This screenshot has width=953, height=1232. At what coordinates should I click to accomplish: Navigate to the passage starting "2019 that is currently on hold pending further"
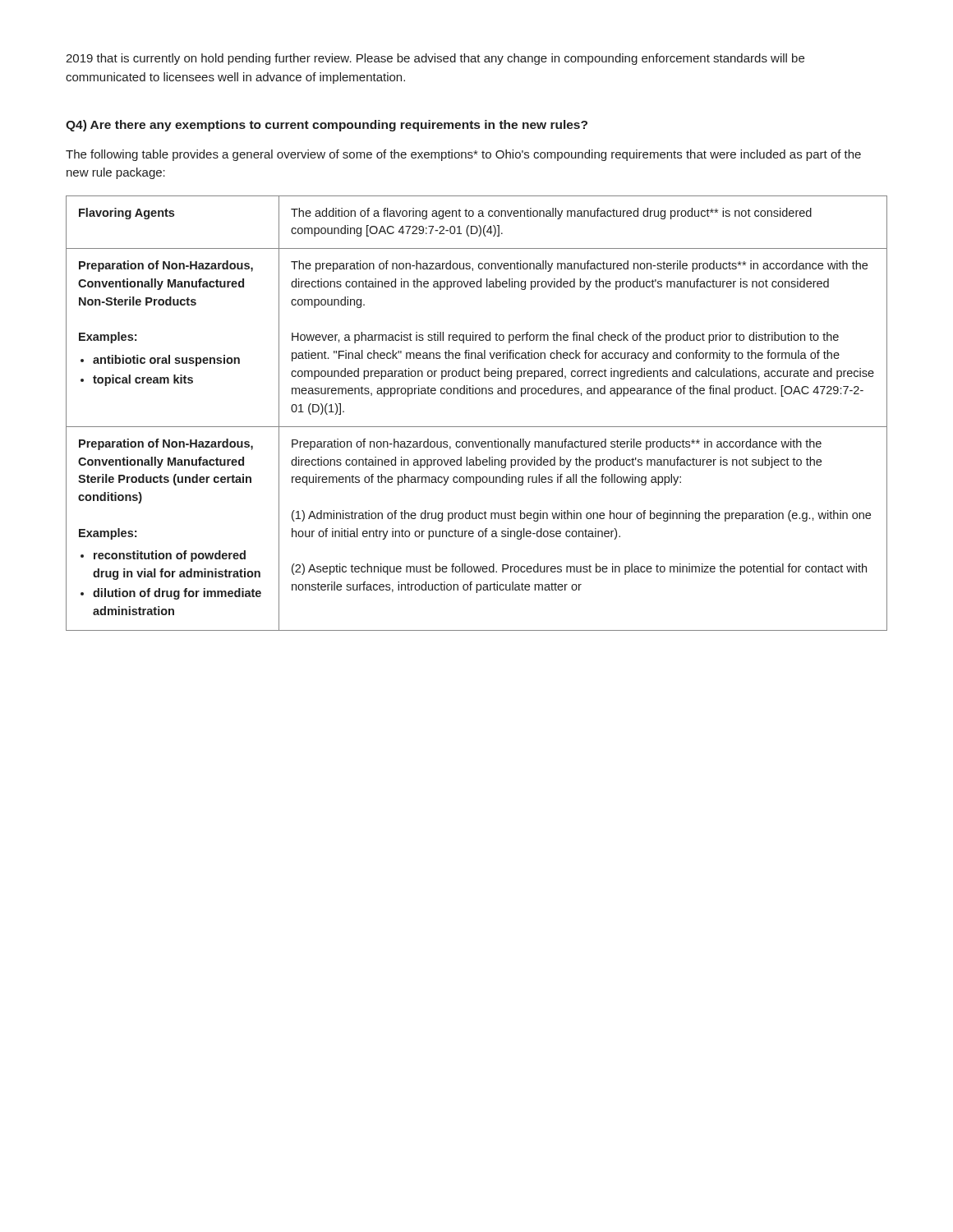point(435,67)
